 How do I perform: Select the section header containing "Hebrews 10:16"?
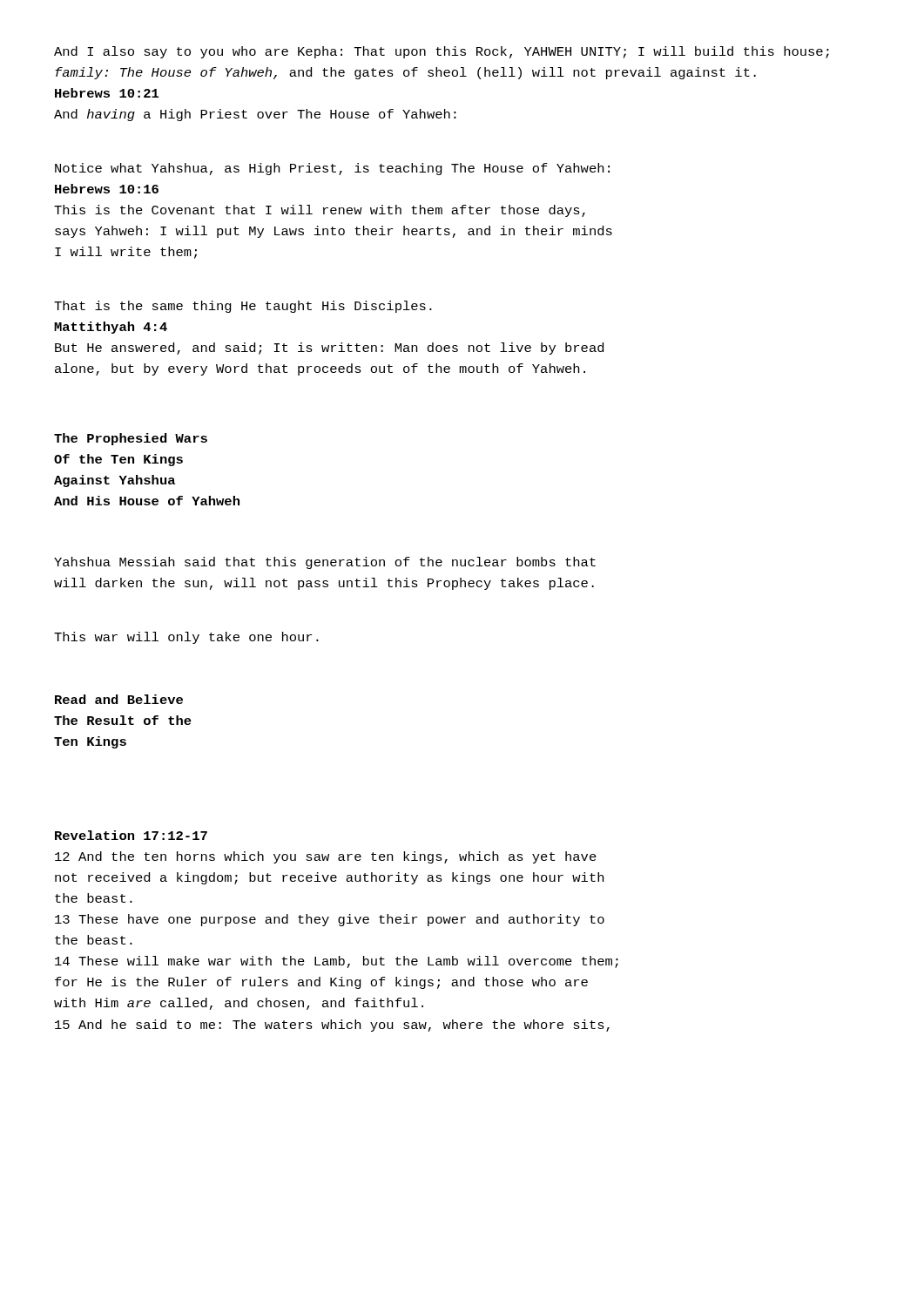(x=107, y=190)
